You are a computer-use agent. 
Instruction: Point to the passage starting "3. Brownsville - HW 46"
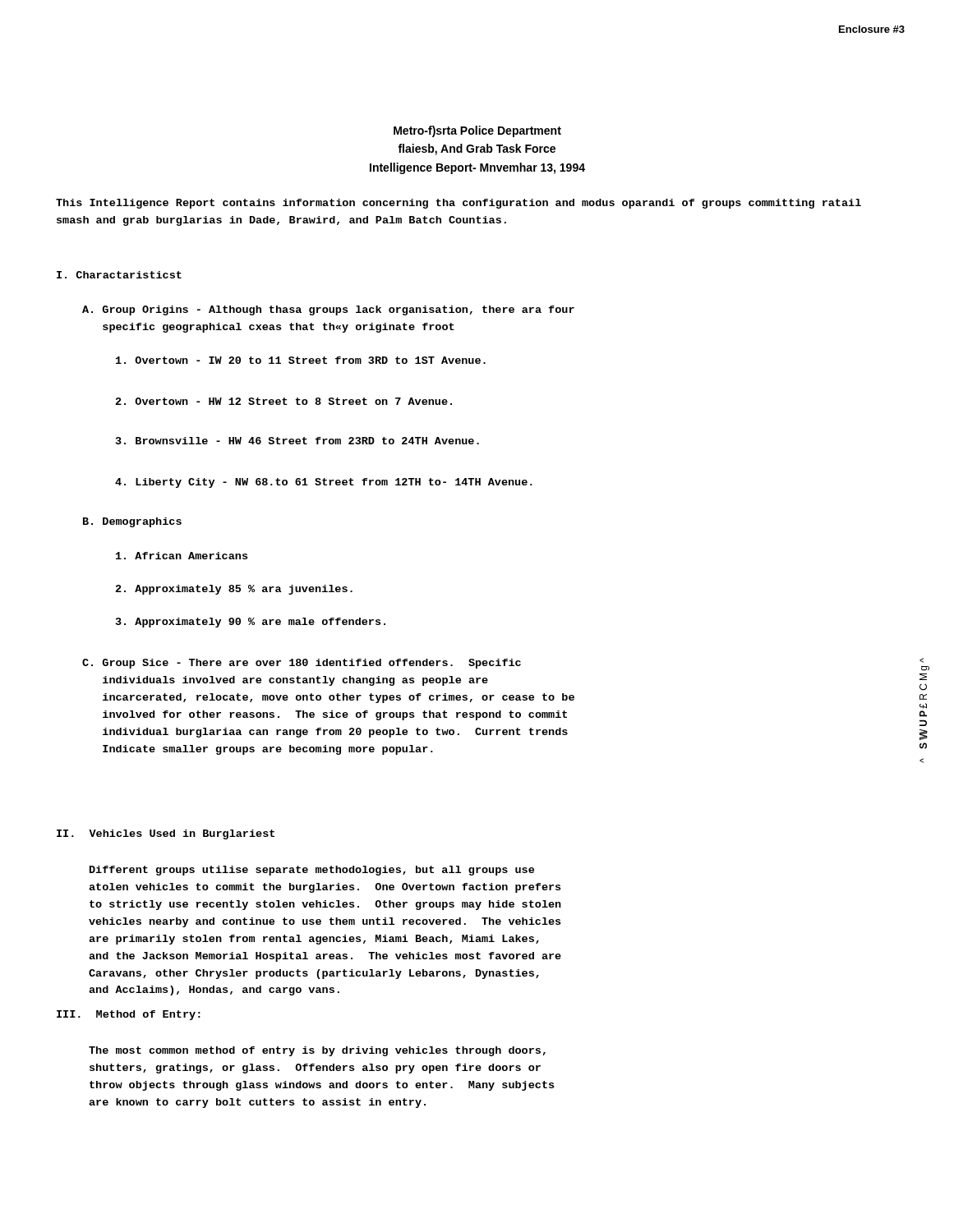click(298, 441)
